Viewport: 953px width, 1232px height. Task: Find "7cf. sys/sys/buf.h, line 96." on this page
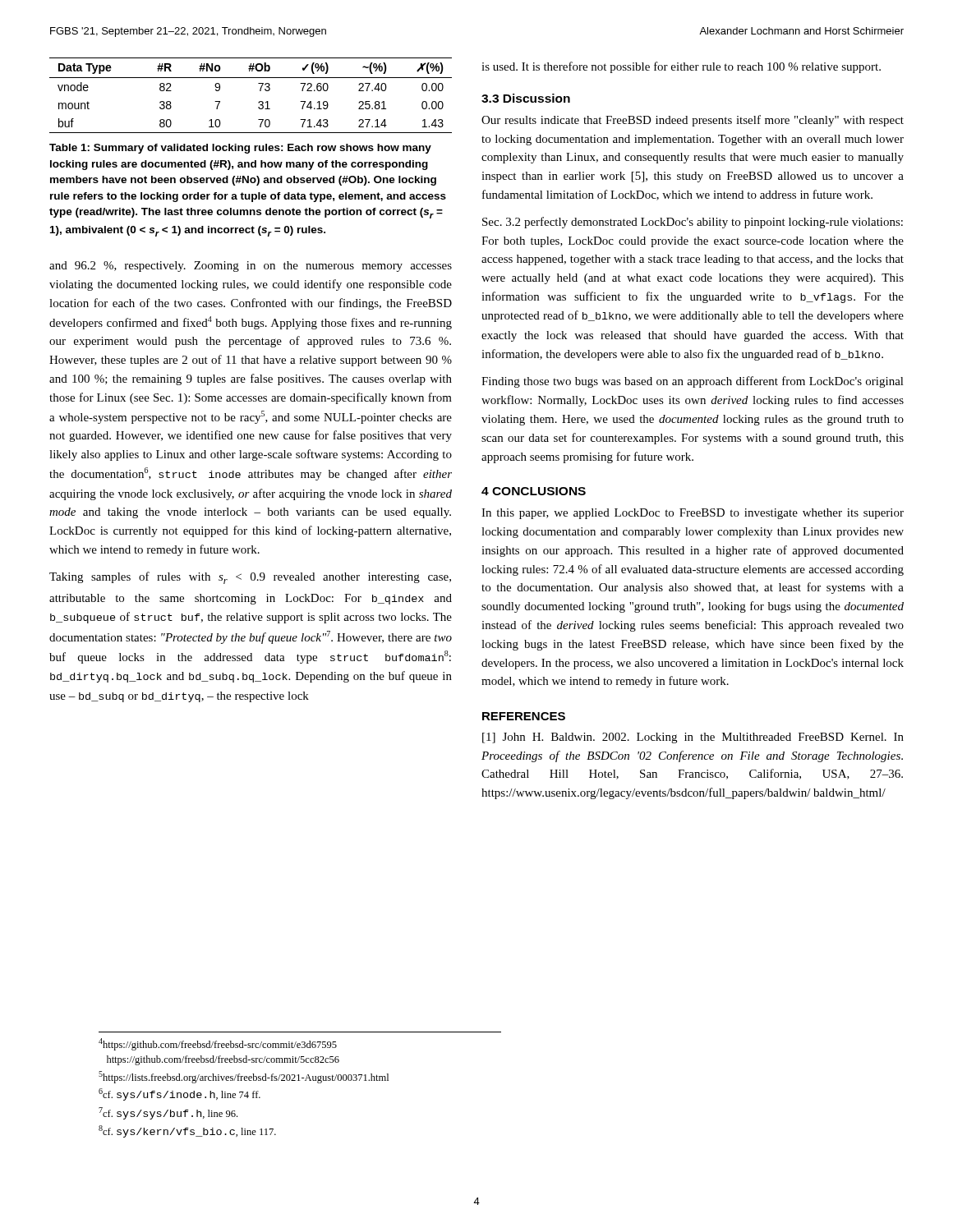(168, 1113)
